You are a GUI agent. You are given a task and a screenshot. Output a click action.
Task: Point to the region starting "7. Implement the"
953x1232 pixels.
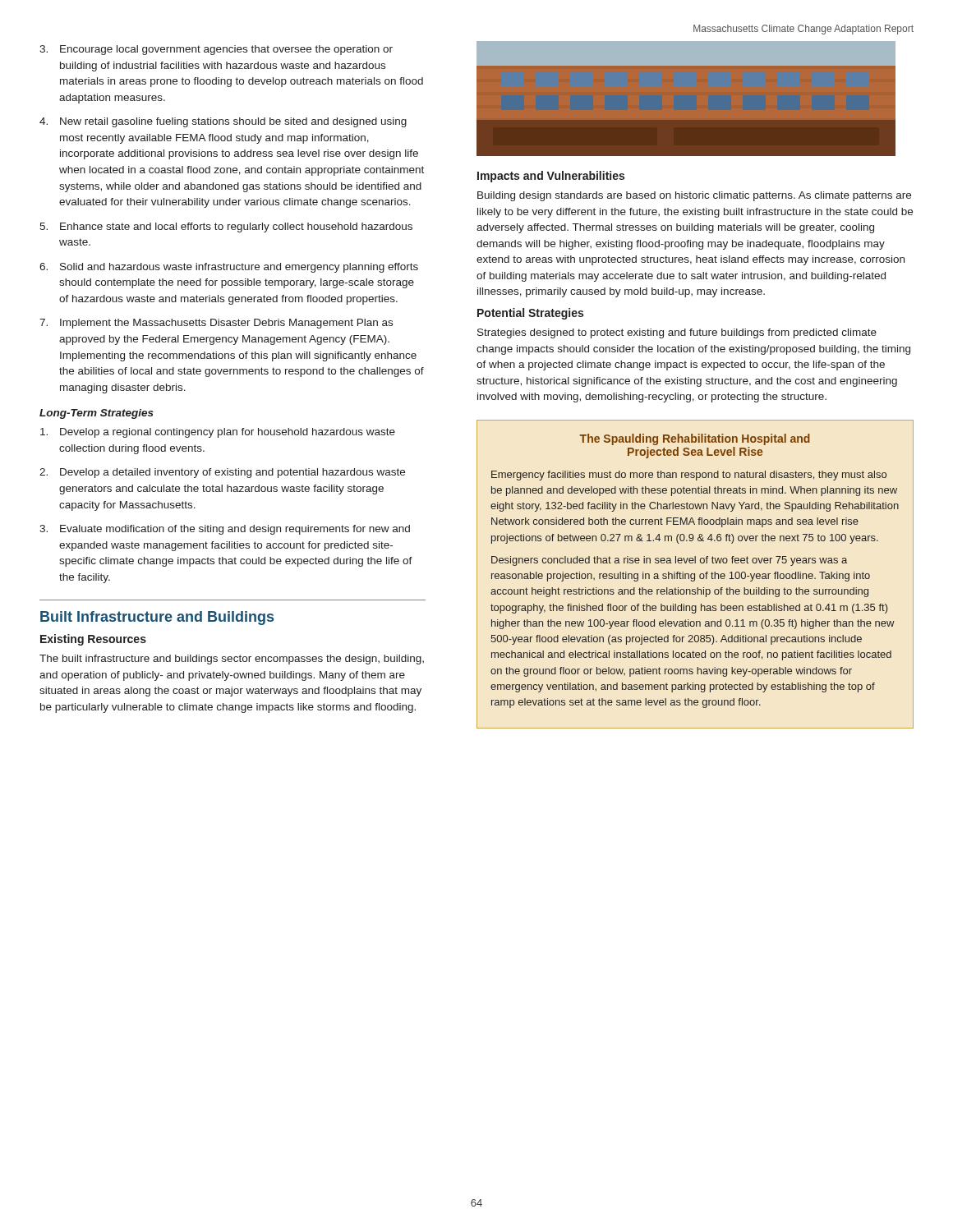(233, 355)
